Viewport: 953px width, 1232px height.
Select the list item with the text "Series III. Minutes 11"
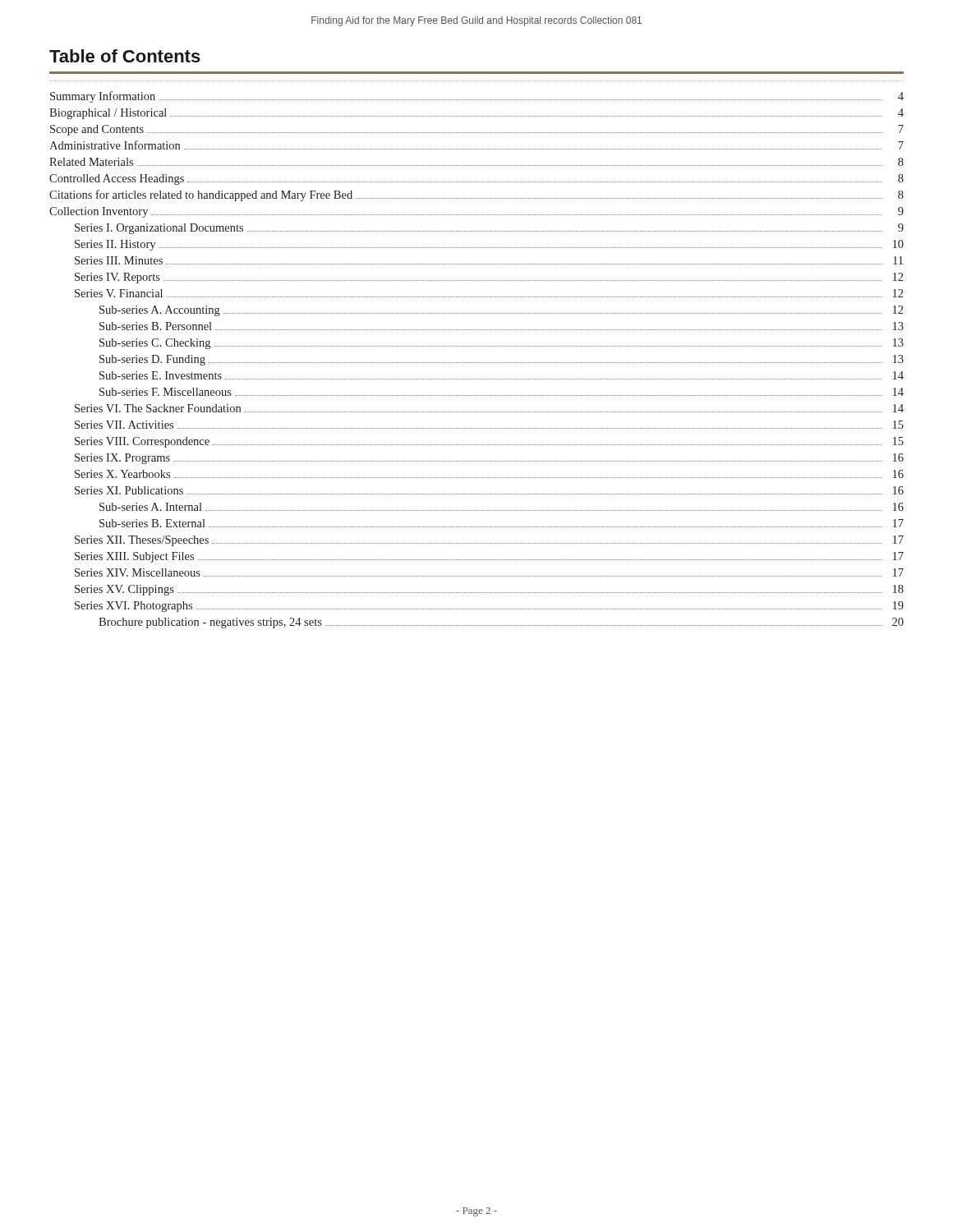pyautogui.click(x=489, y=261)
